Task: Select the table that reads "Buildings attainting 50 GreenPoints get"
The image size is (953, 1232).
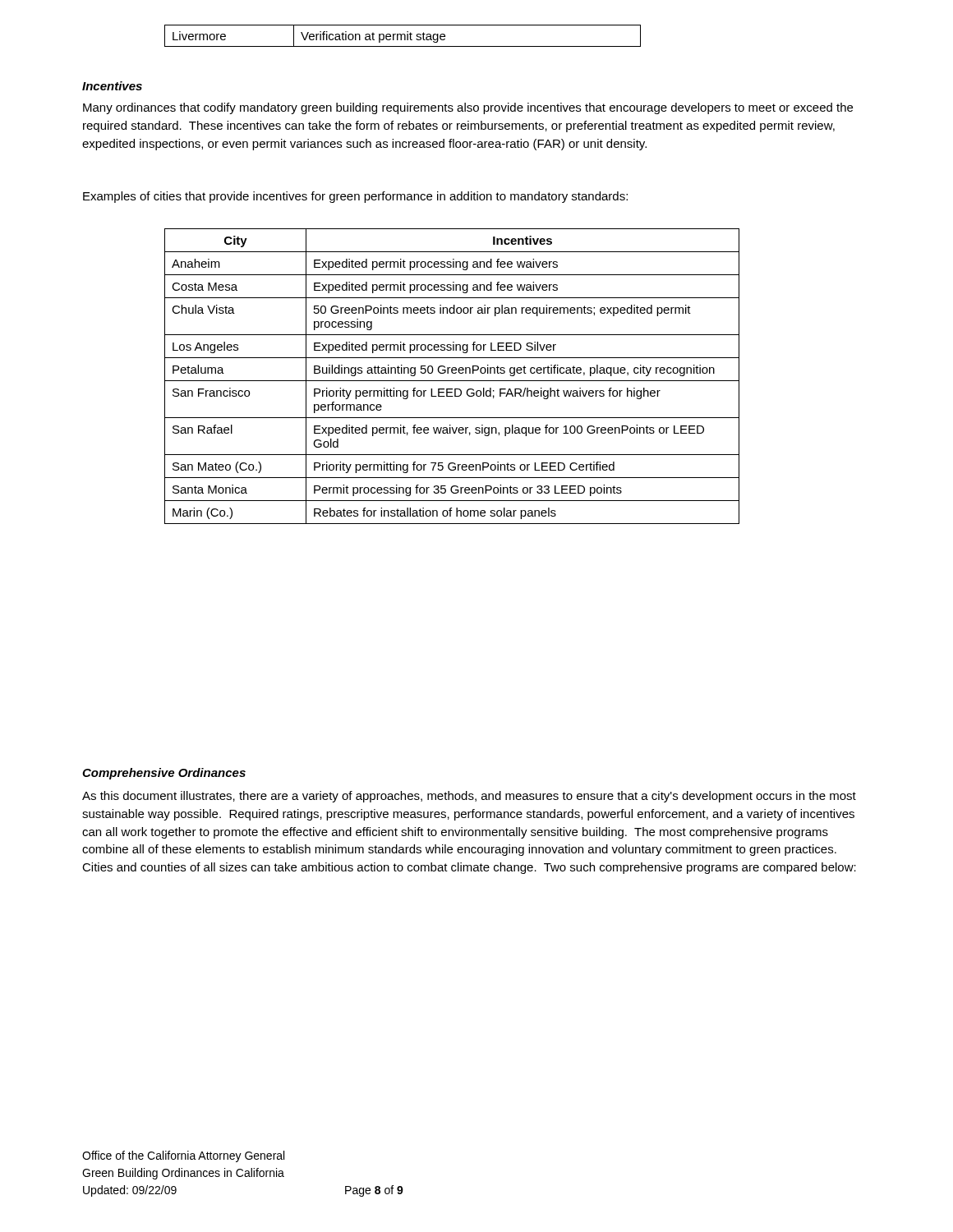Action: coord(411,381)
